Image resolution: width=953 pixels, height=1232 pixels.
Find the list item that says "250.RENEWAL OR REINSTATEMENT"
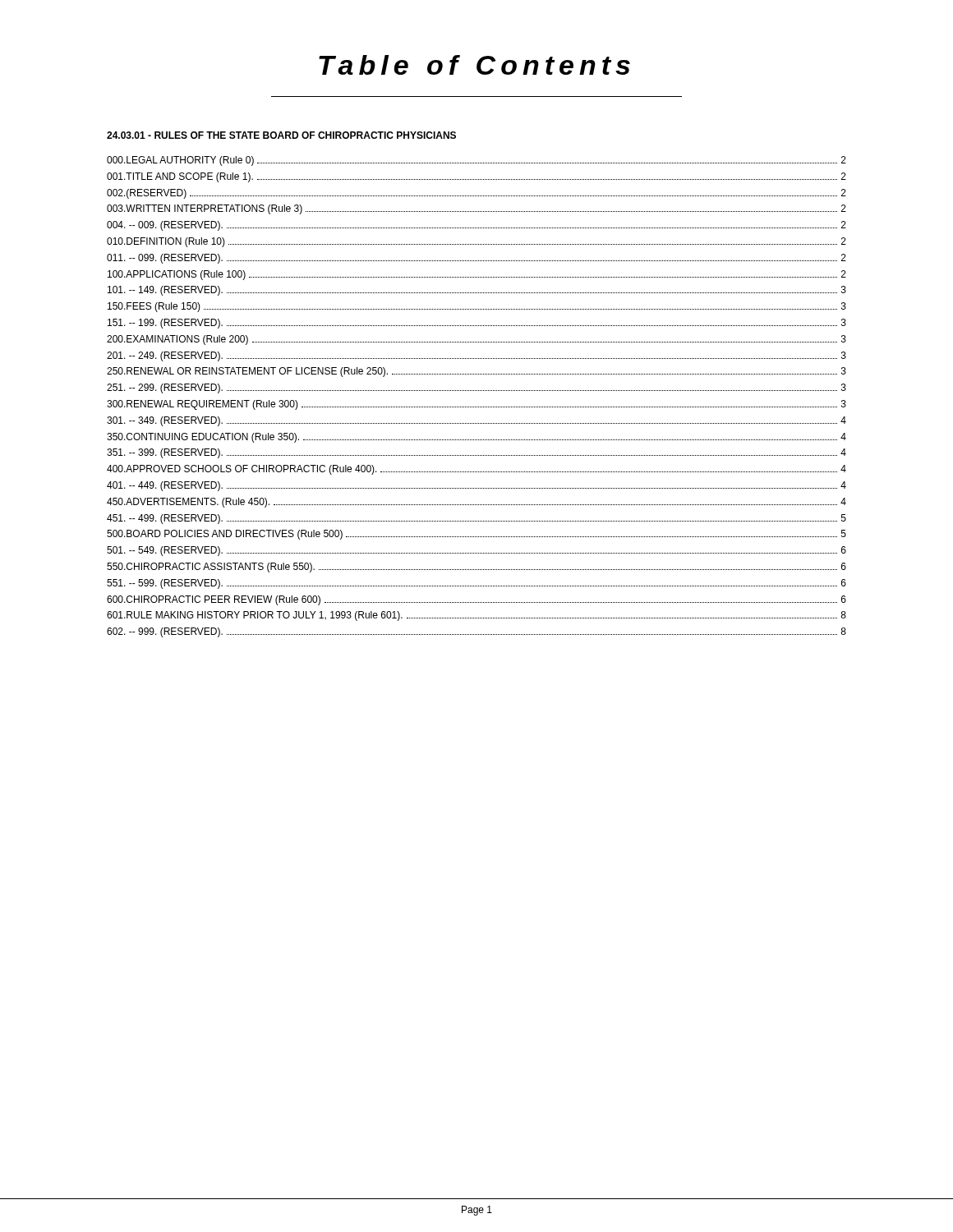[476, 372]
